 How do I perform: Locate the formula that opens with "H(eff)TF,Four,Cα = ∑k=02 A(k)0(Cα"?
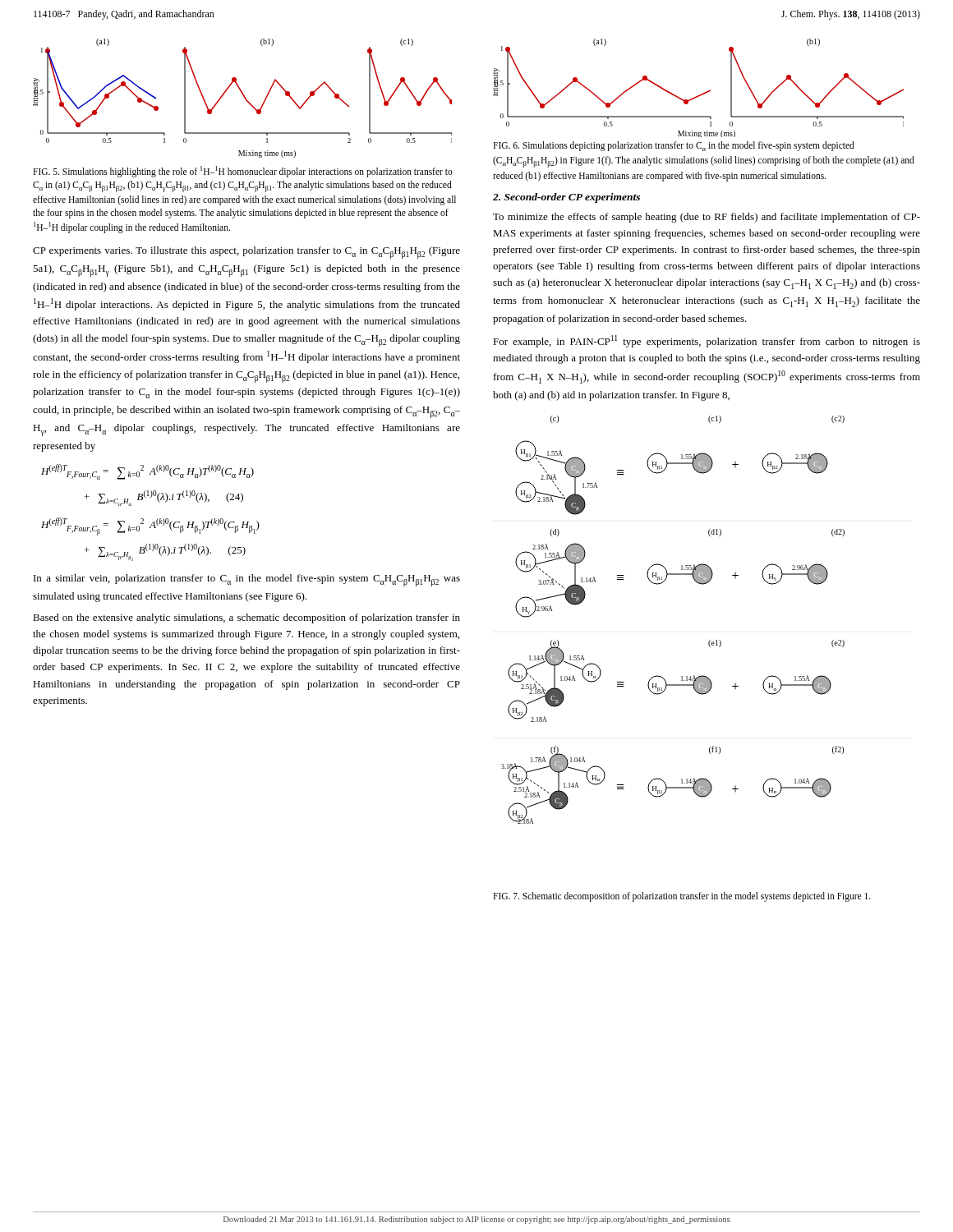(148, 484)
